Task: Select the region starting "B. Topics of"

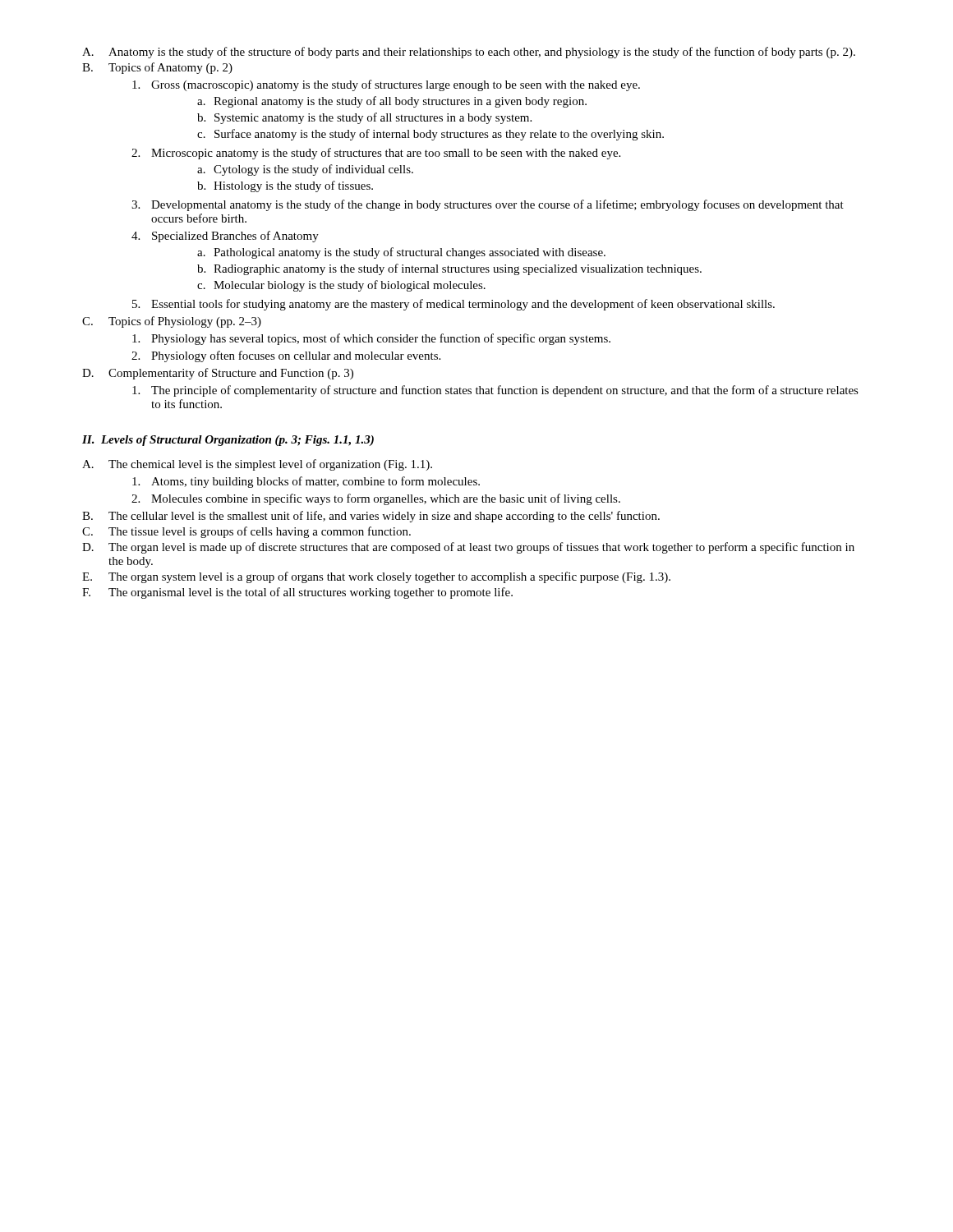Action: (x=157, y=68)
